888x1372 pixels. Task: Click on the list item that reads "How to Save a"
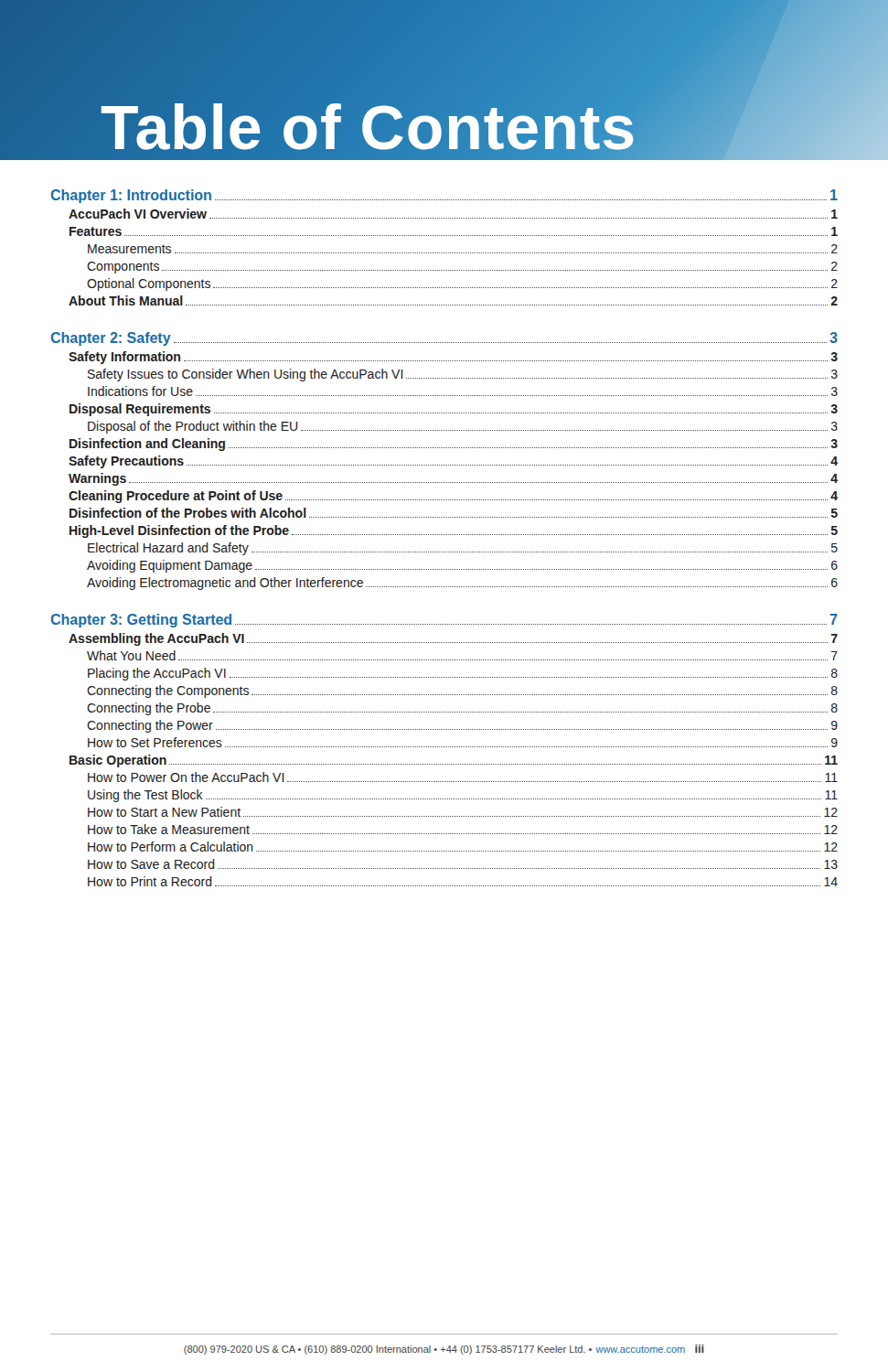tap(462, 864)
